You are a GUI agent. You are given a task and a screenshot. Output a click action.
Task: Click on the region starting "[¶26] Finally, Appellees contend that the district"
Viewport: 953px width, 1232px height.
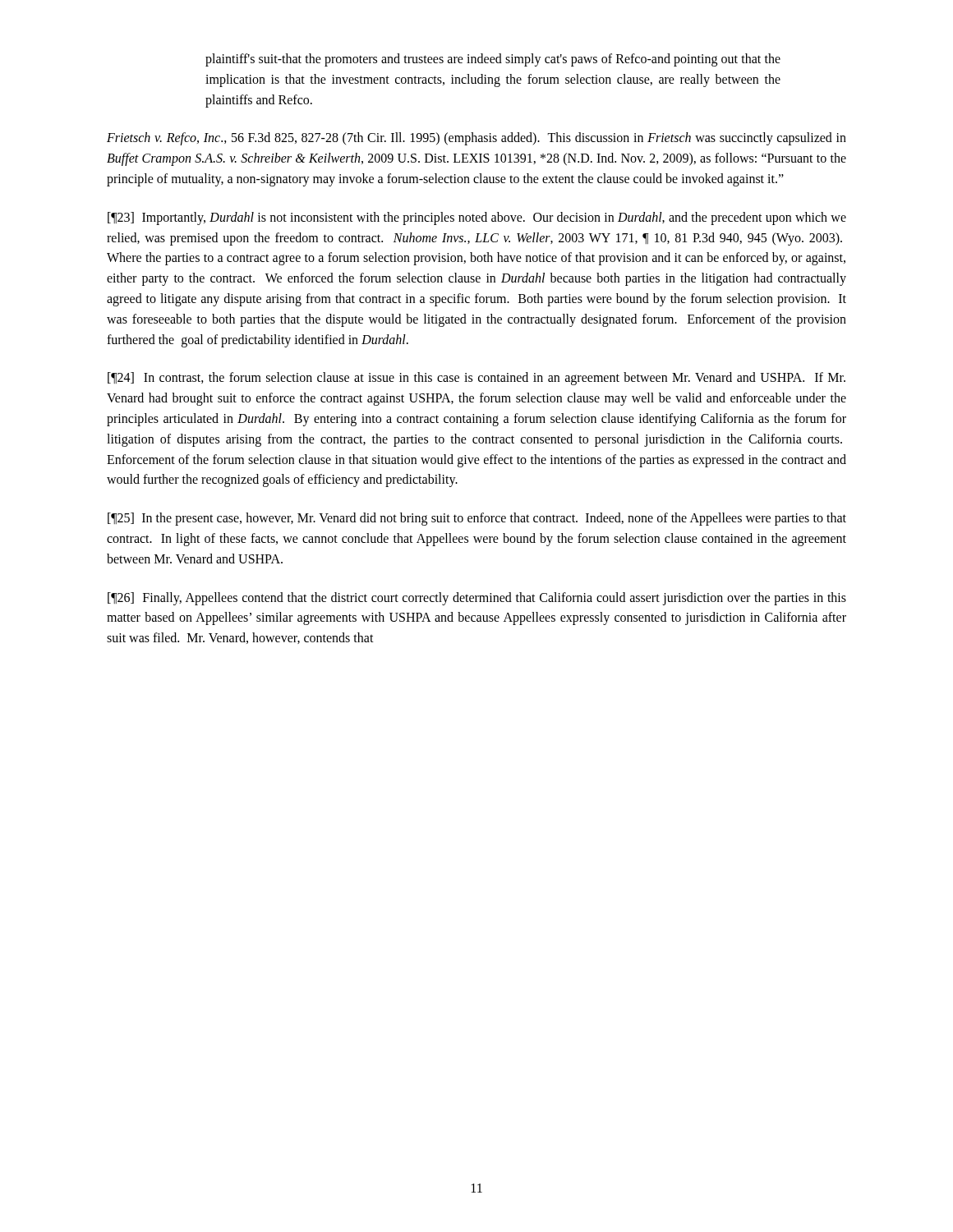click(x=476, y=617)
